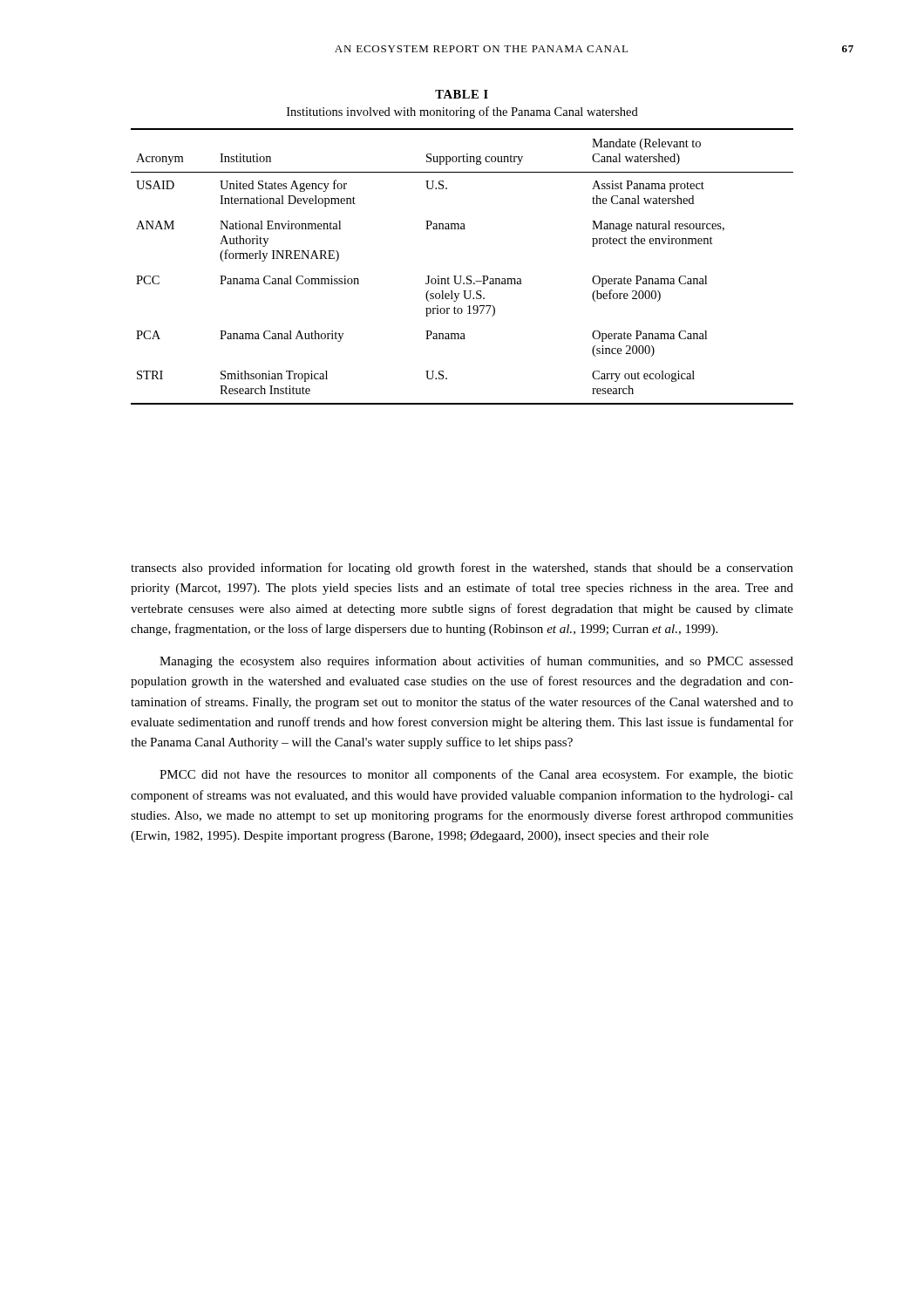This screenshot has height=1308, width=924.
Task: Locate the text block starting "PMCC did not have the resources"
Action: (x=462, y=805)
